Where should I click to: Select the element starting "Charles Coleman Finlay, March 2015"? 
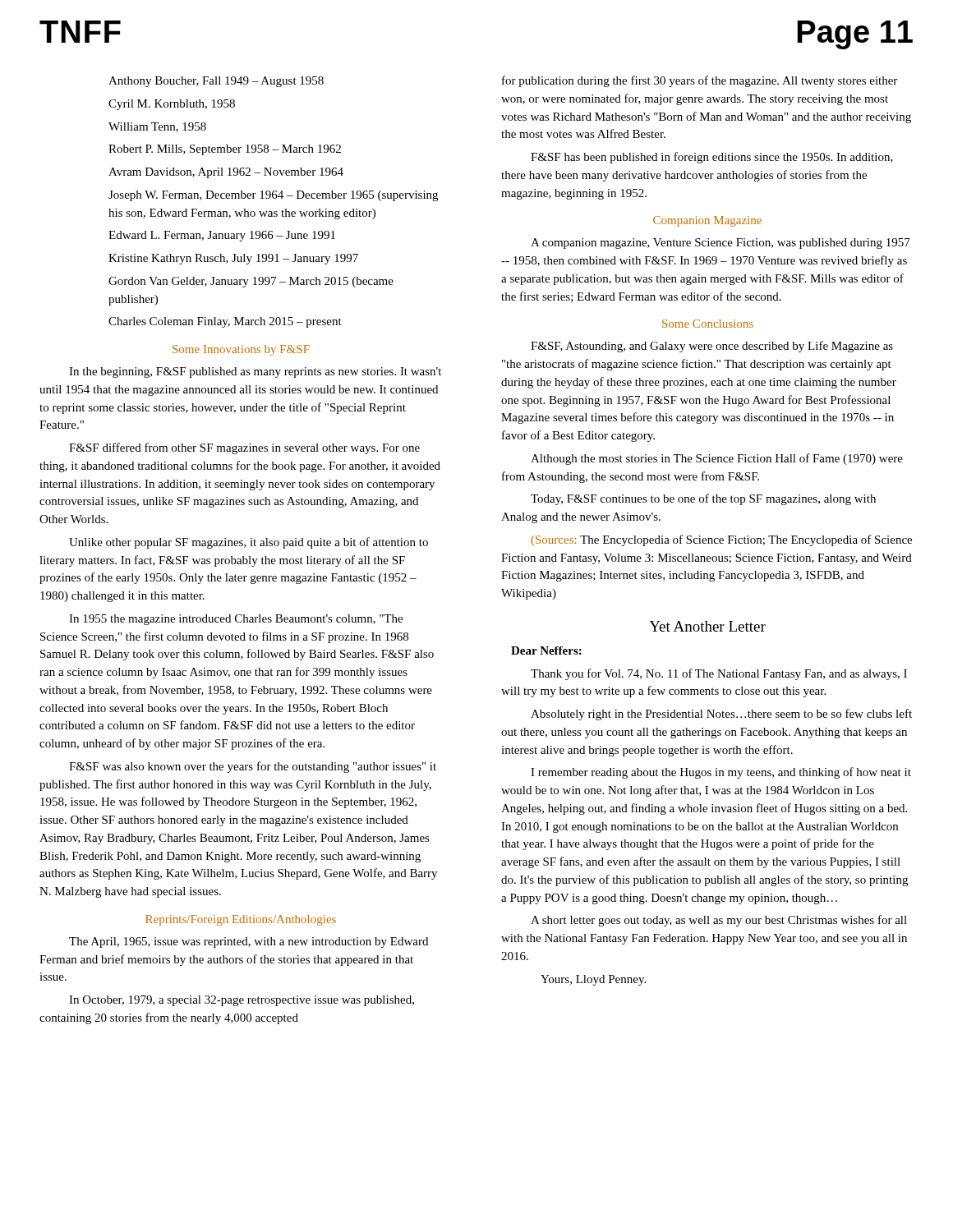[275, 322]
